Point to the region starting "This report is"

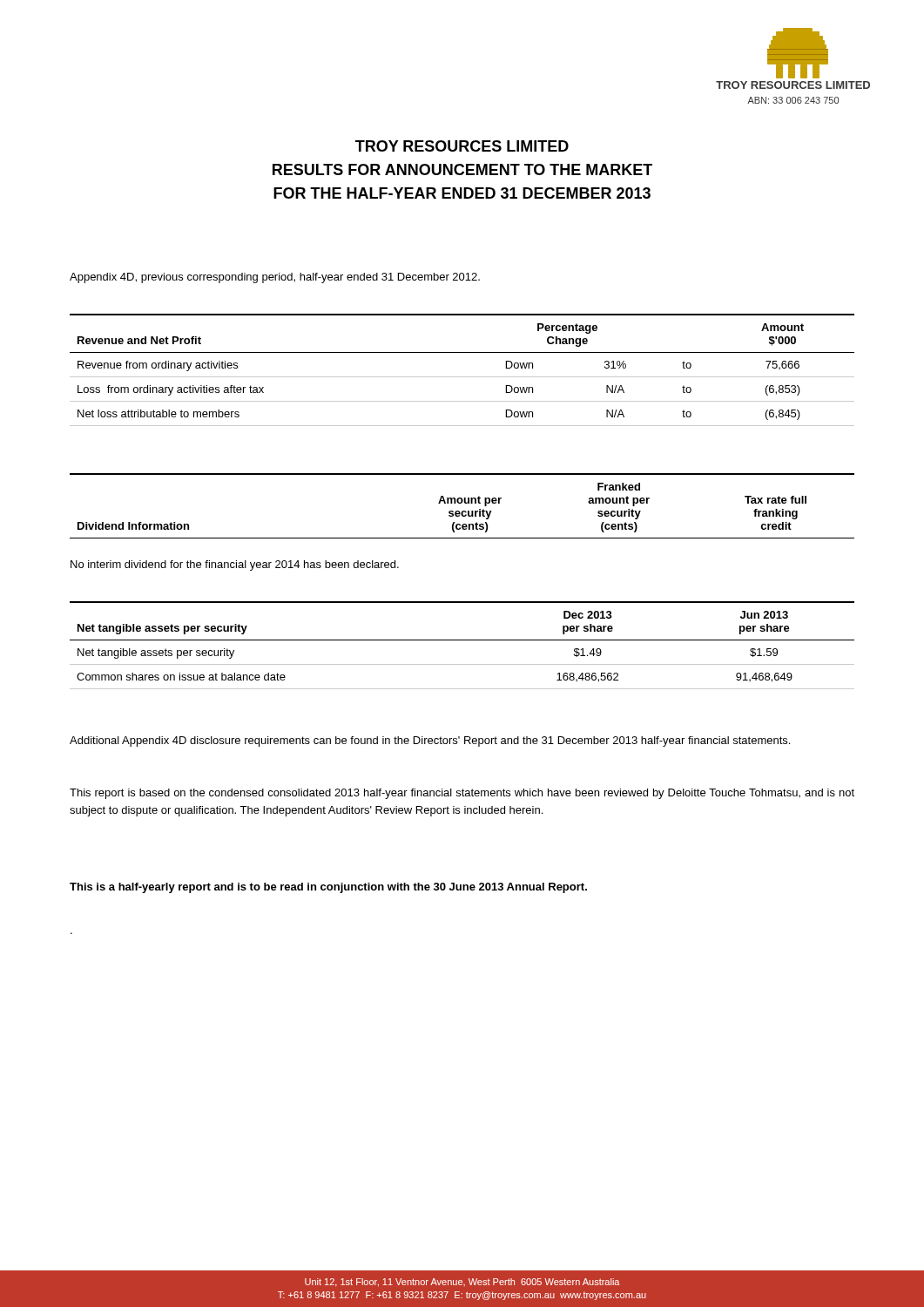[462, 801]
